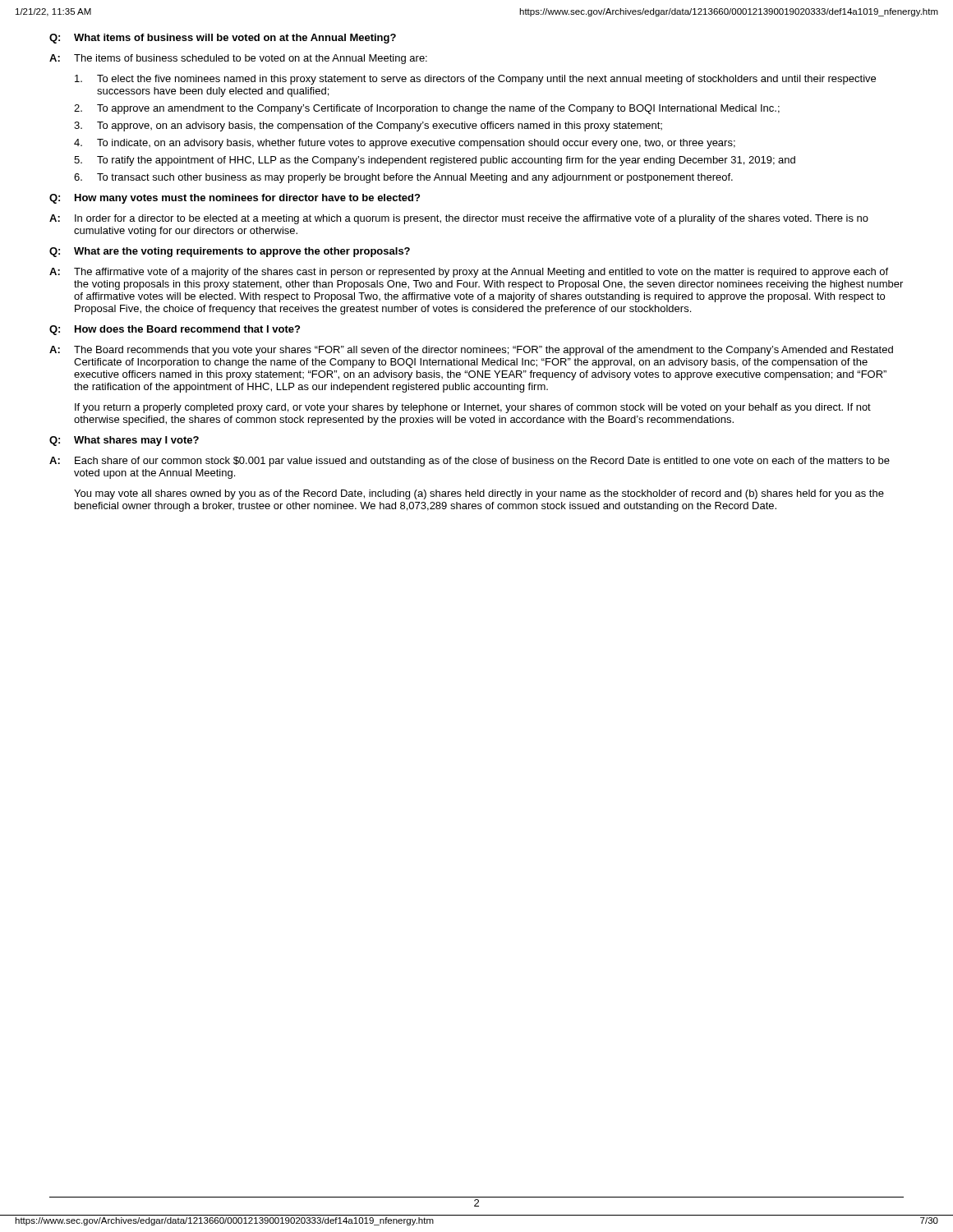
Task: Click on the block starting "A: The affirmative vote of a"
Action: pyautogui.click(x=476, y=290)
